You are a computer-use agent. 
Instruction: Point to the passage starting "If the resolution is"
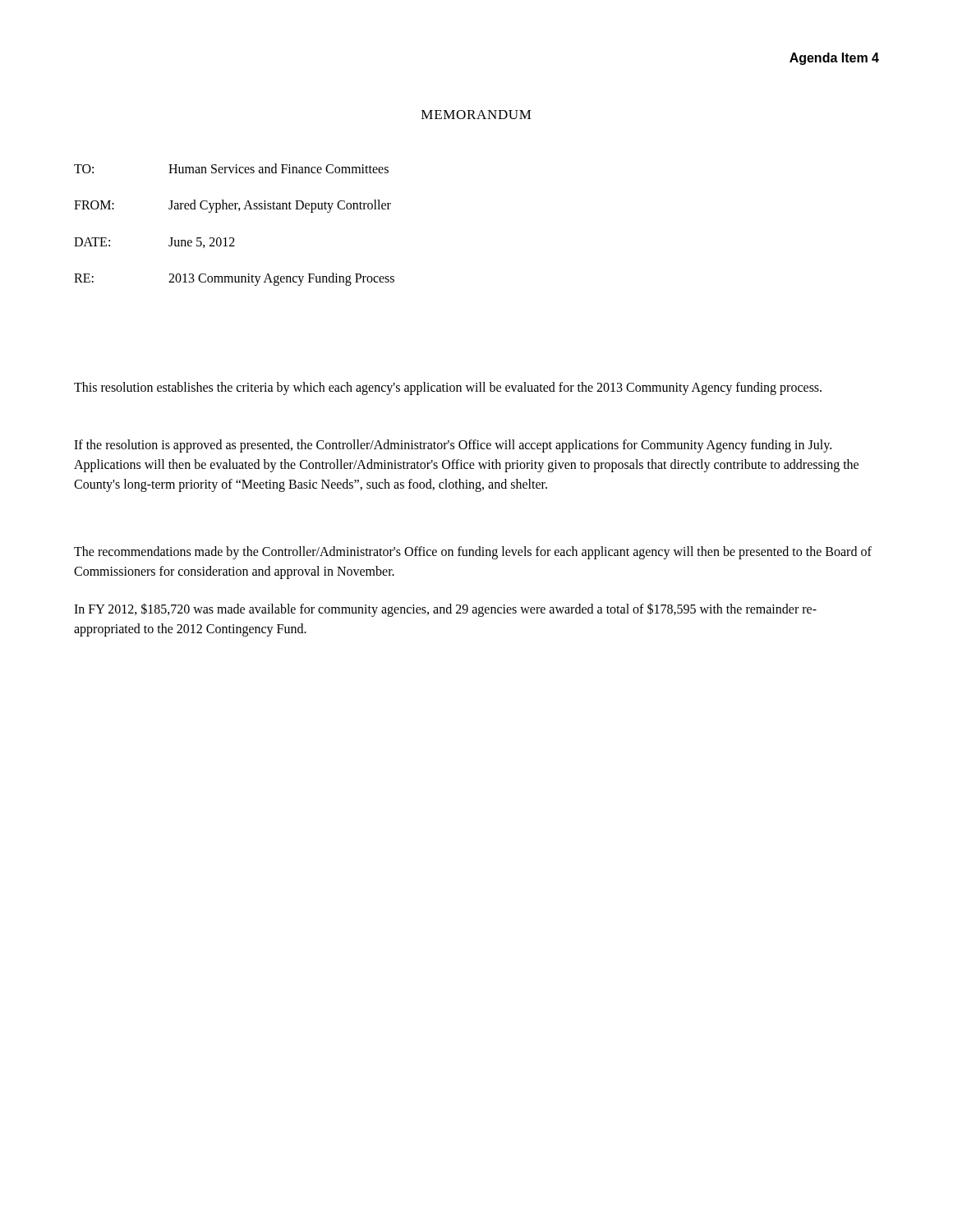[x=467, y=464]
